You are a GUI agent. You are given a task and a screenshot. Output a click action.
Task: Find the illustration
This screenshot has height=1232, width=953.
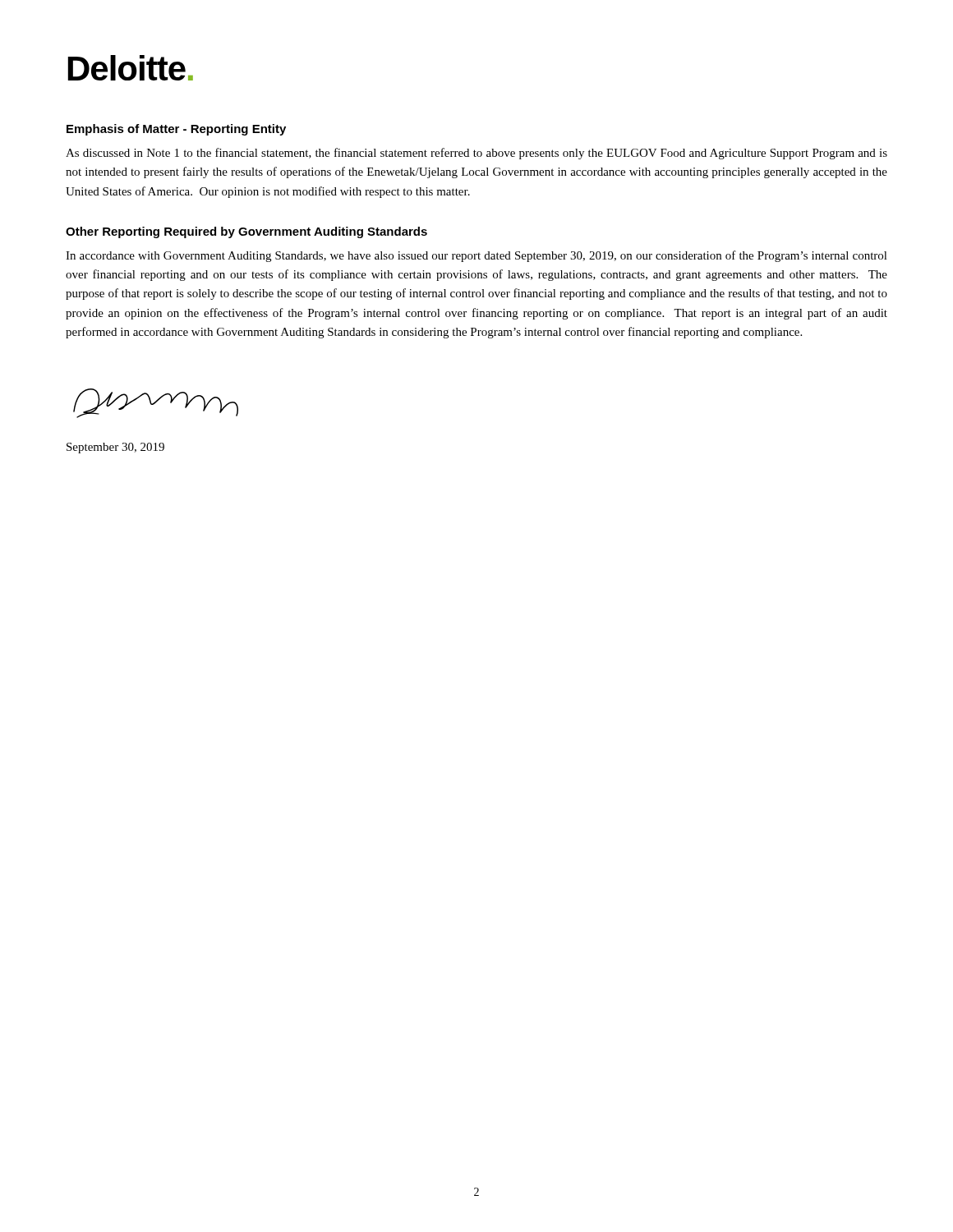[476, 399]
